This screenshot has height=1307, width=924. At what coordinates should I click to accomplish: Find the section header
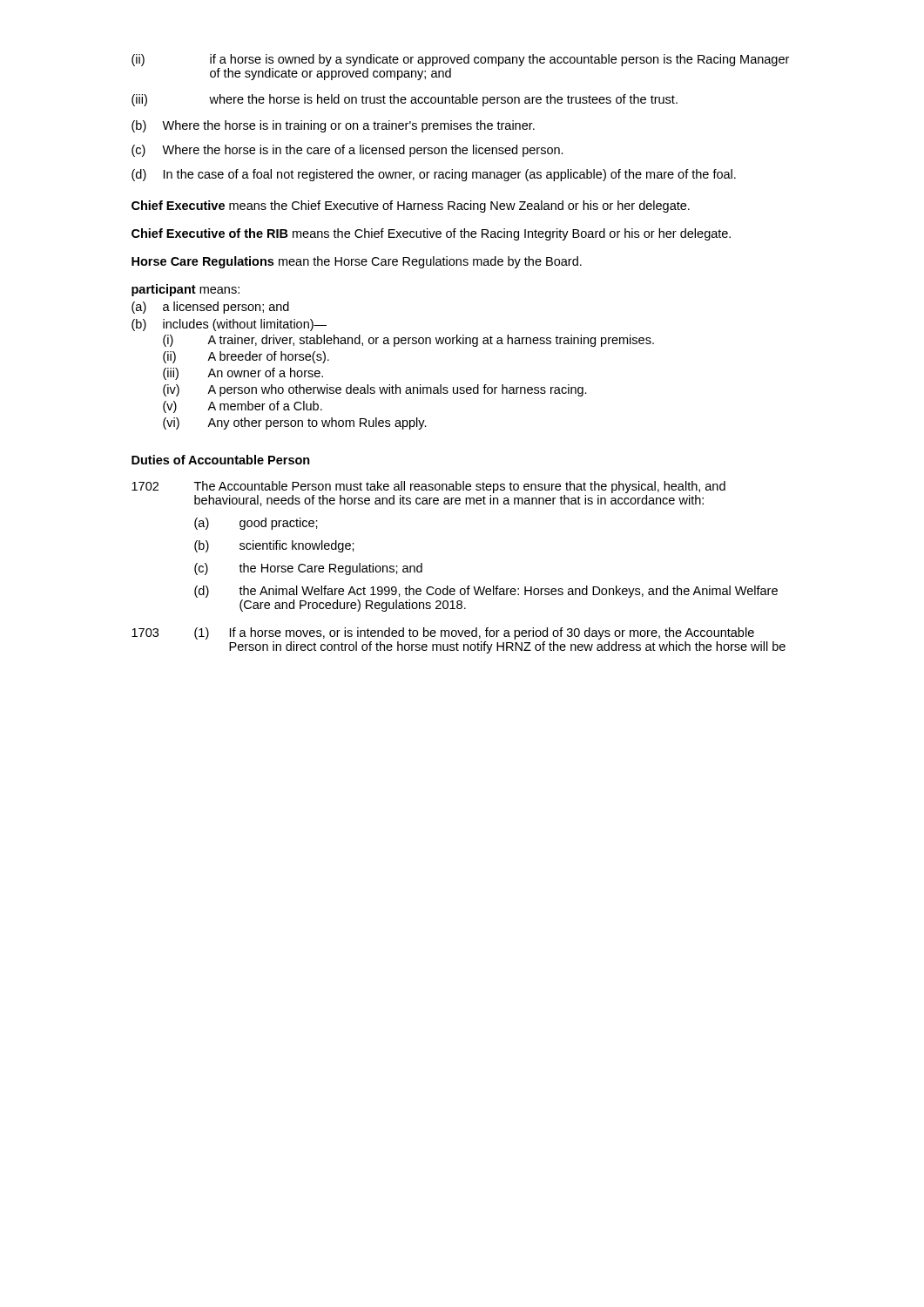(x=221, y=460)
